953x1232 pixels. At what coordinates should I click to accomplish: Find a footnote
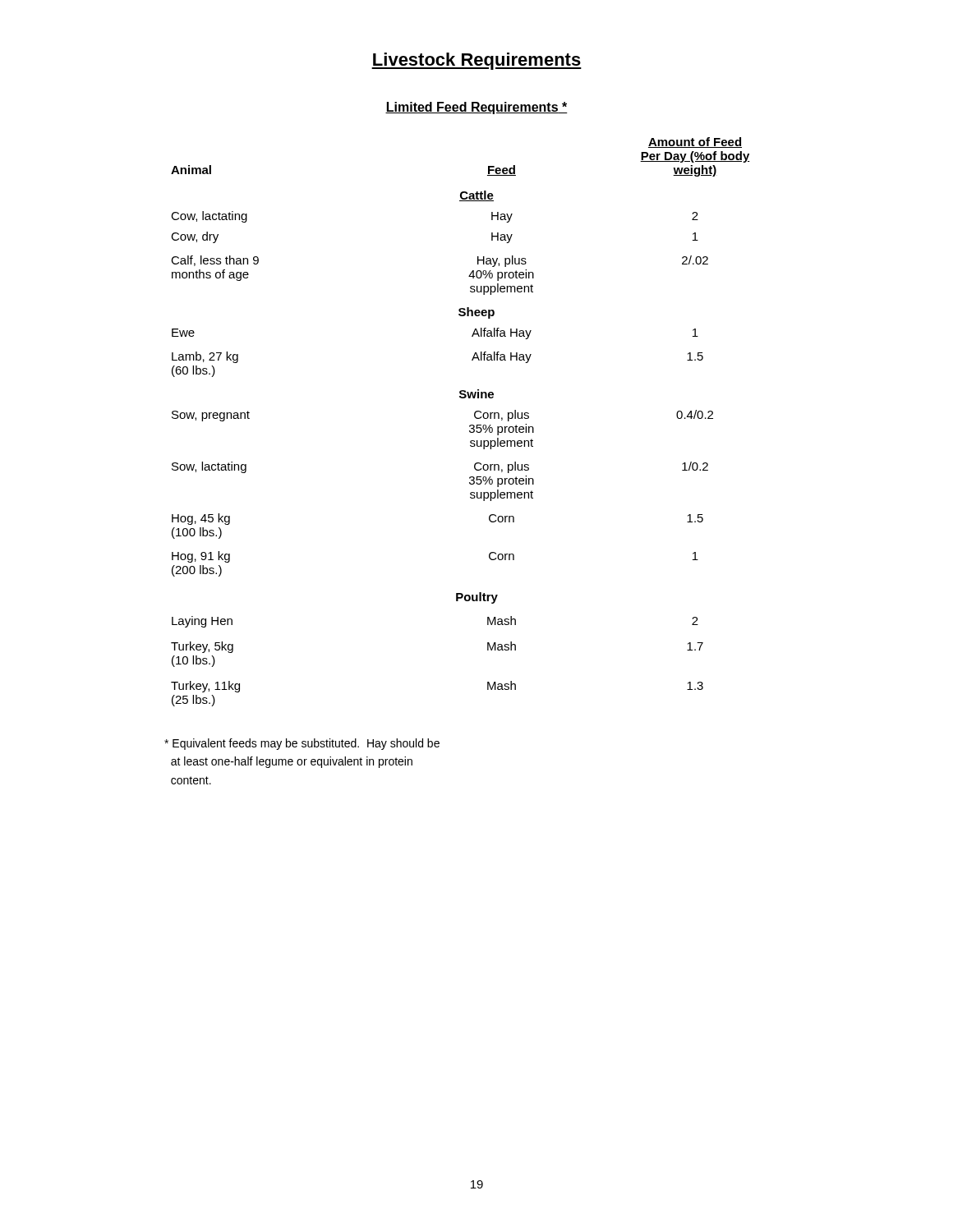coord(302,762)
